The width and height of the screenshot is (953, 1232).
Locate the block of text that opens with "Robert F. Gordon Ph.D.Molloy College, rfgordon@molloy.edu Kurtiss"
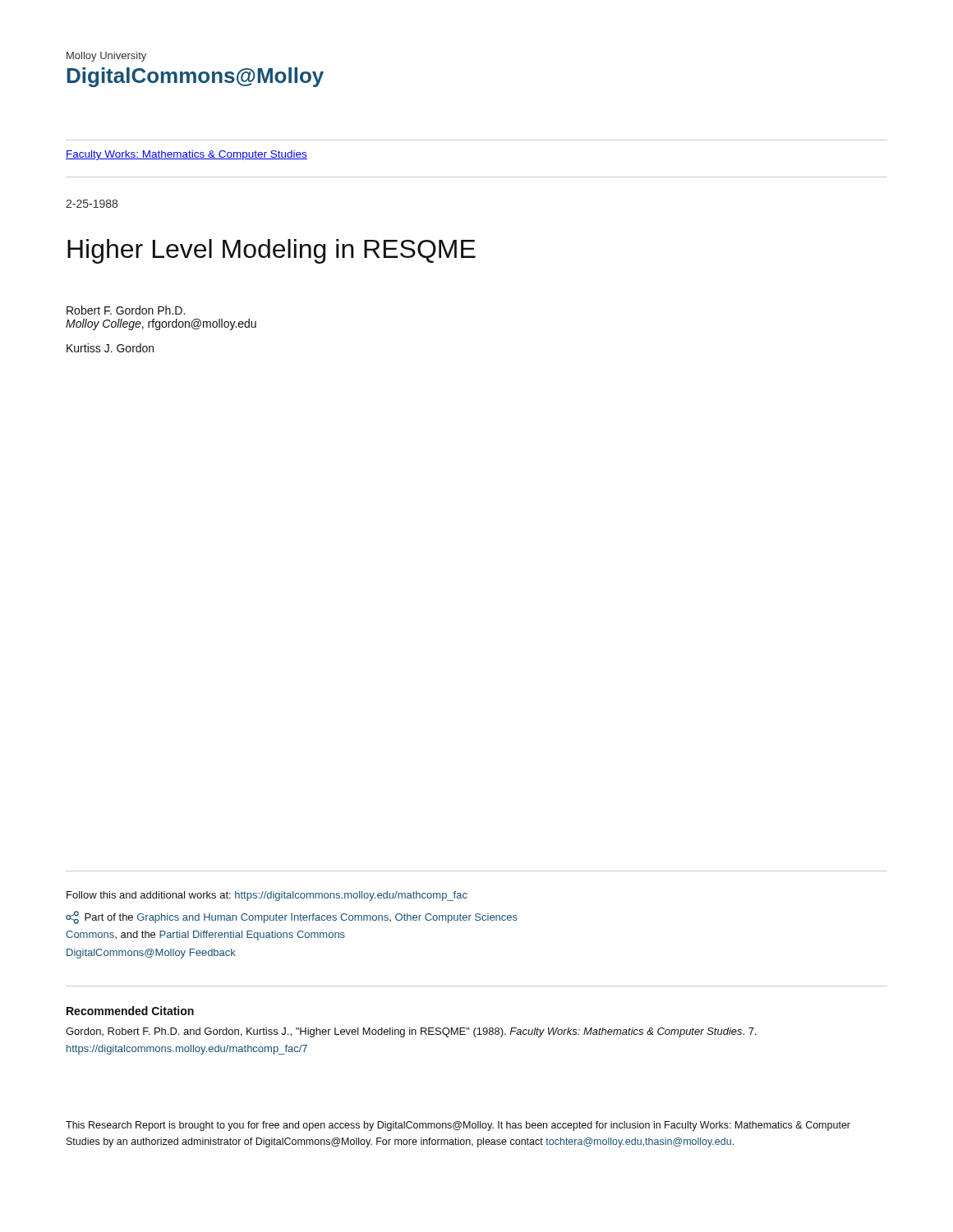click(161, 329)
